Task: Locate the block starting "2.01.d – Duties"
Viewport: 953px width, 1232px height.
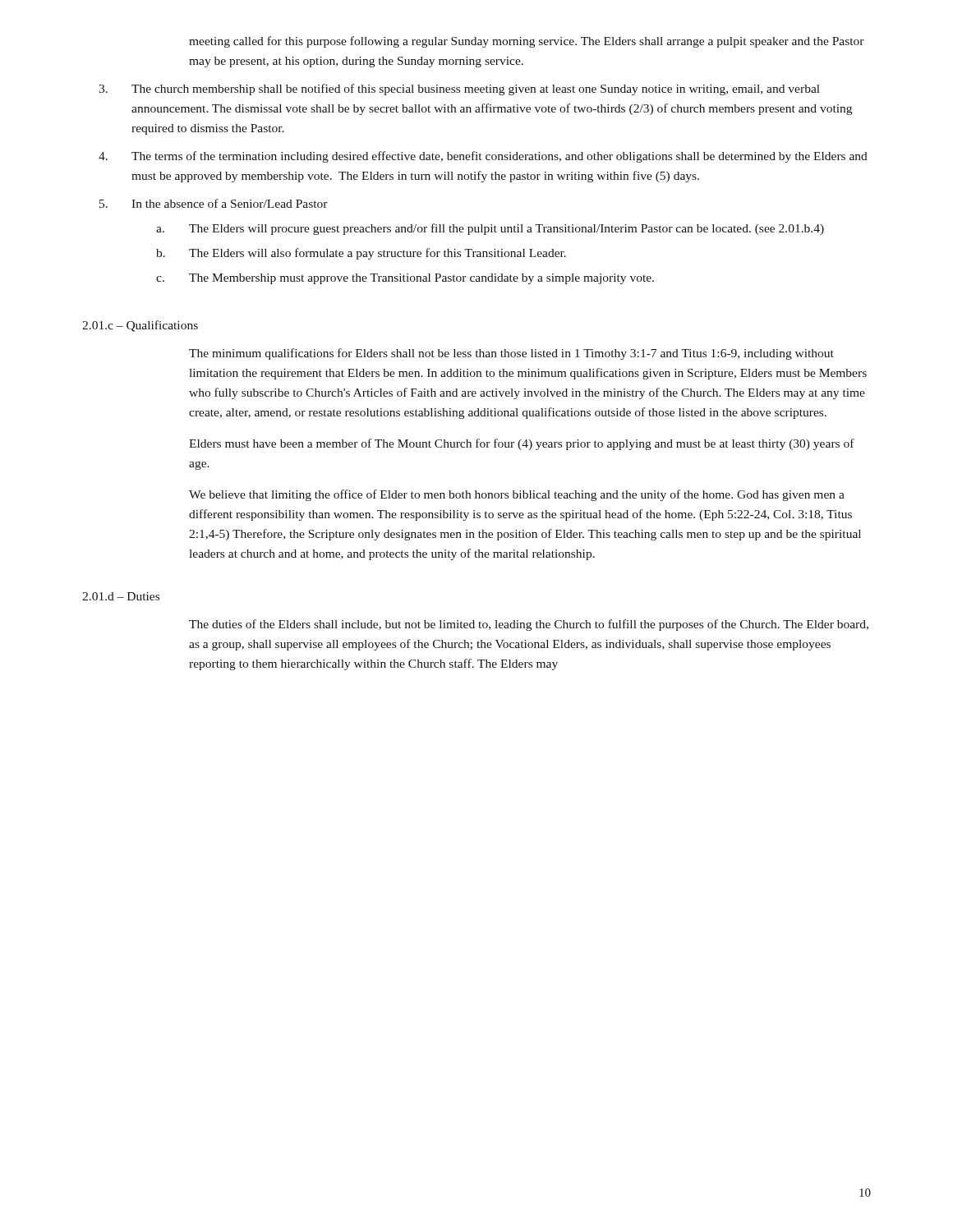Action: tap(121, 596)
